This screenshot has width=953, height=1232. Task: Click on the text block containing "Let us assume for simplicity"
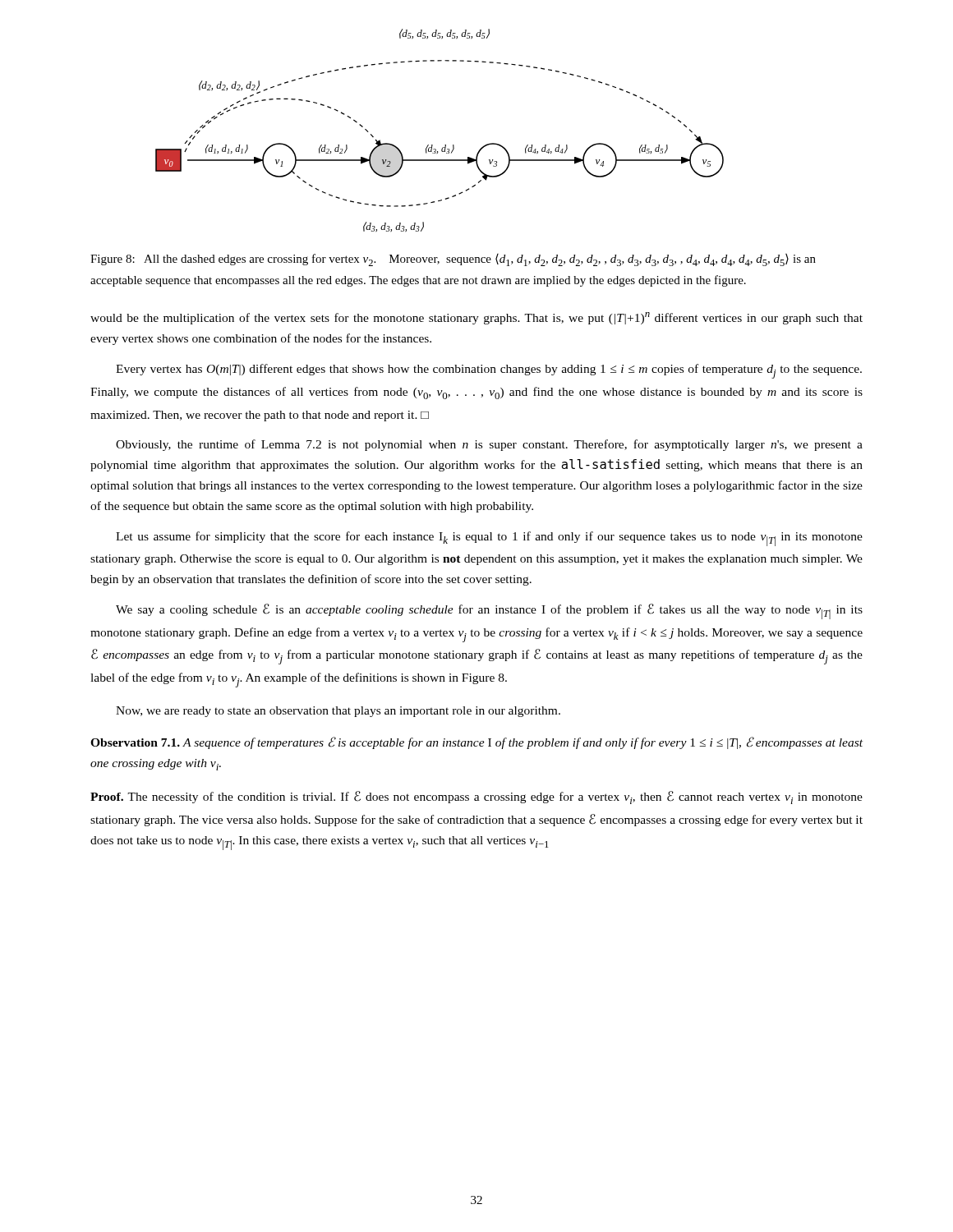pos(476,557)
